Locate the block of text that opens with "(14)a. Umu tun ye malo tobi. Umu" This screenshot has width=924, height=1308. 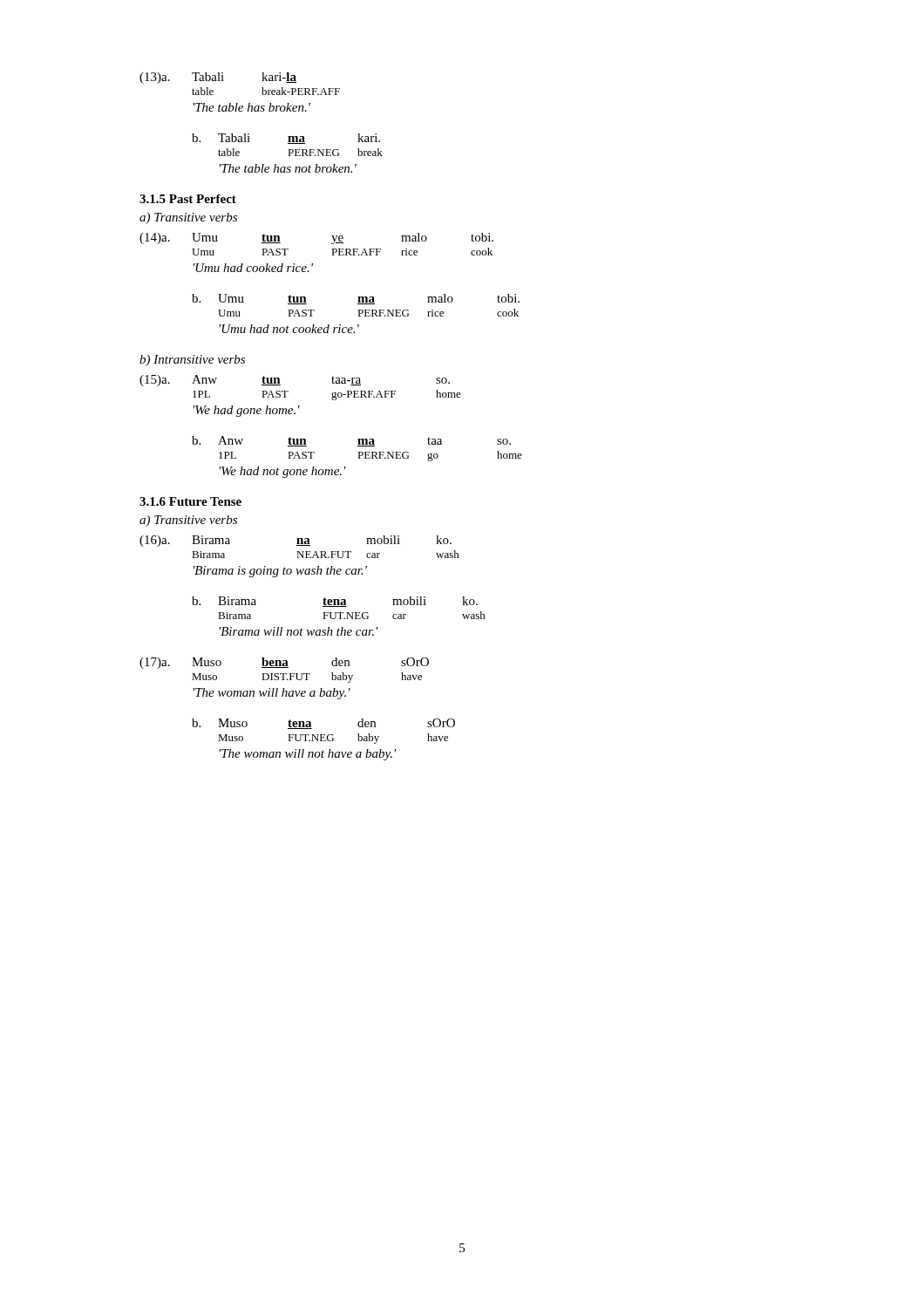pyautogui.click(x=340, y=253)
